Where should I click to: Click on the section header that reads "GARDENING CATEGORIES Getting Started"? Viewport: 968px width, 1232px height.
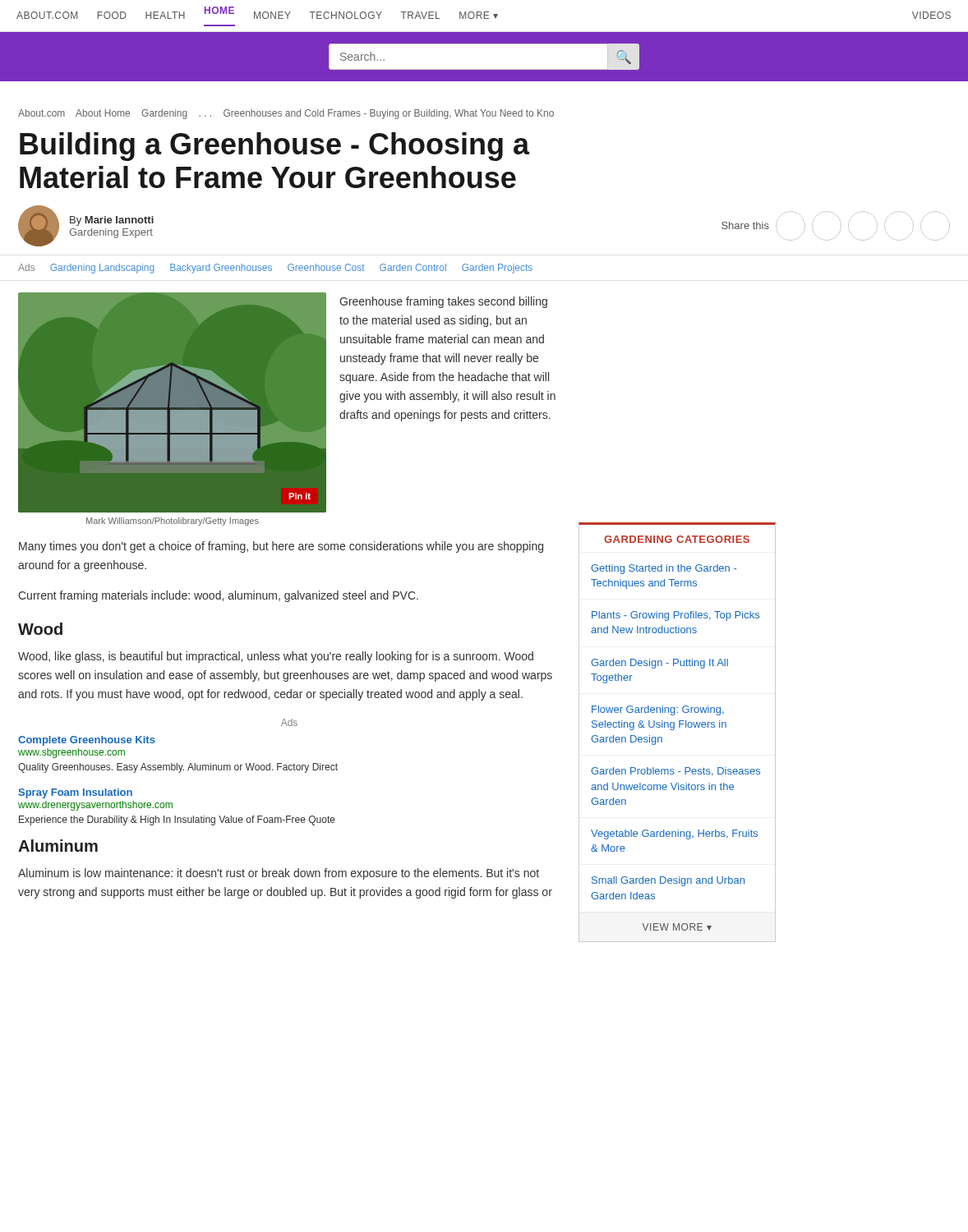click(x=677, y=733)
